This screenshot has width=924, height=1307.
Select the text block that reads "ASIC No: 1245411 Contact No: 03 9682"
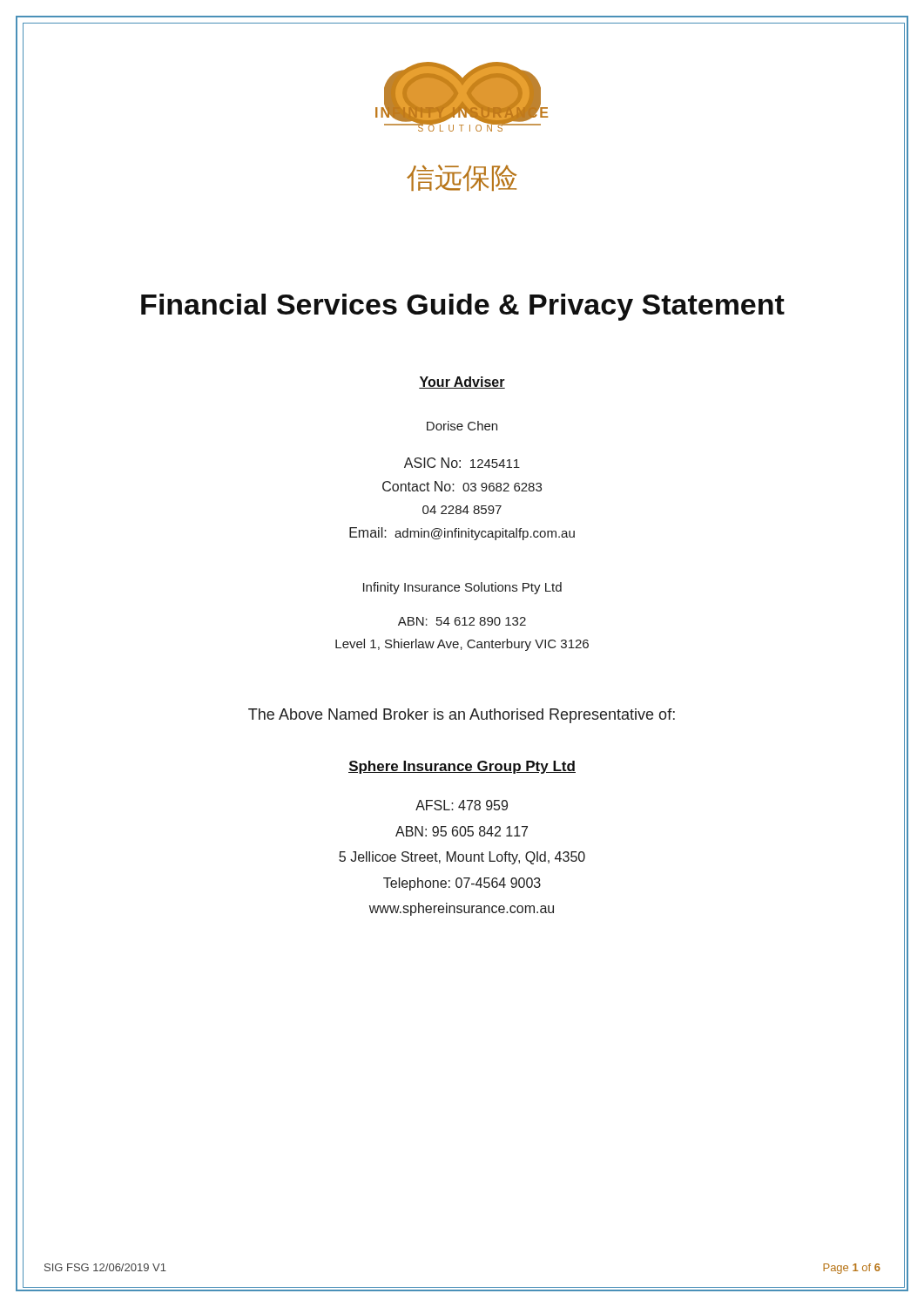point(462,498)
